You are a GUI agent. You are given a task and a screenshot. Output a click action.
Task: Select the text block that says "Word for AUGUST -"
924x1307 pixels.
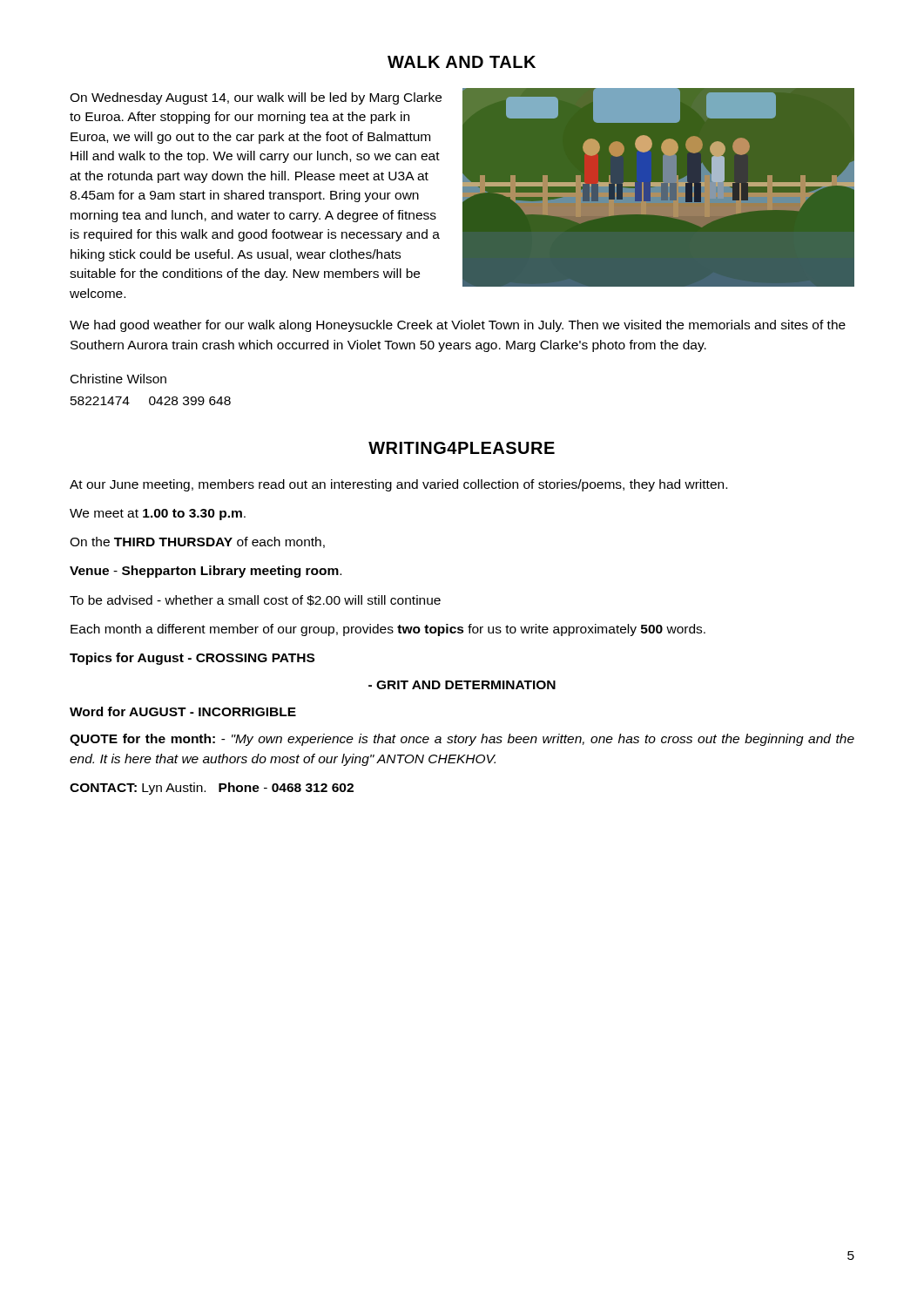pyautogui.click(x=183, y=711)
